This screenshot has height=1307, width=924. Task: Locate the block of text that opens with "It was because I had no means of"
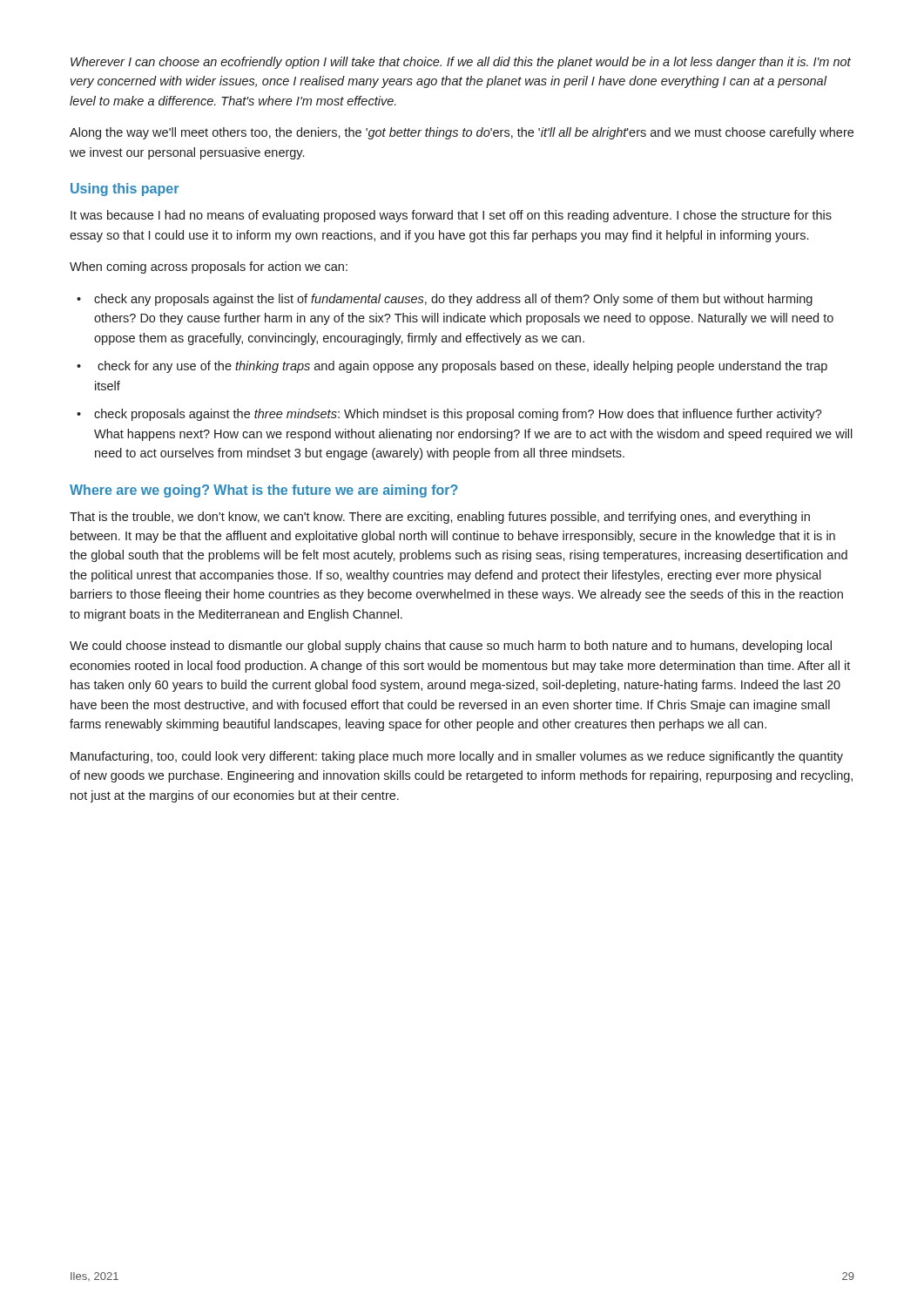pos(462,226)
